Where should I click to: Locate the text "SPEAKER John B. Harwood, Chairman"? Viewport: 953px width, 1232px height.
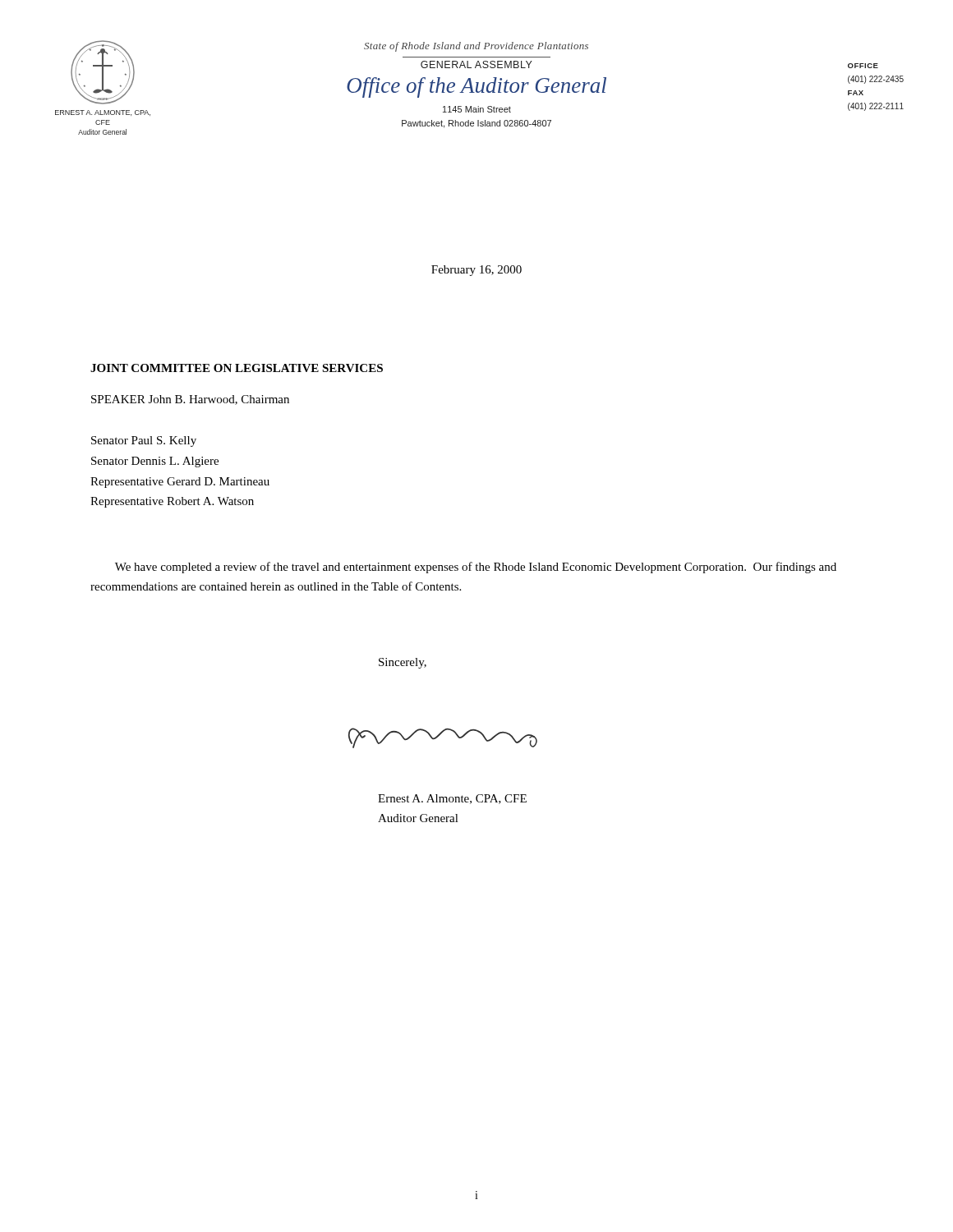(190, 399)
